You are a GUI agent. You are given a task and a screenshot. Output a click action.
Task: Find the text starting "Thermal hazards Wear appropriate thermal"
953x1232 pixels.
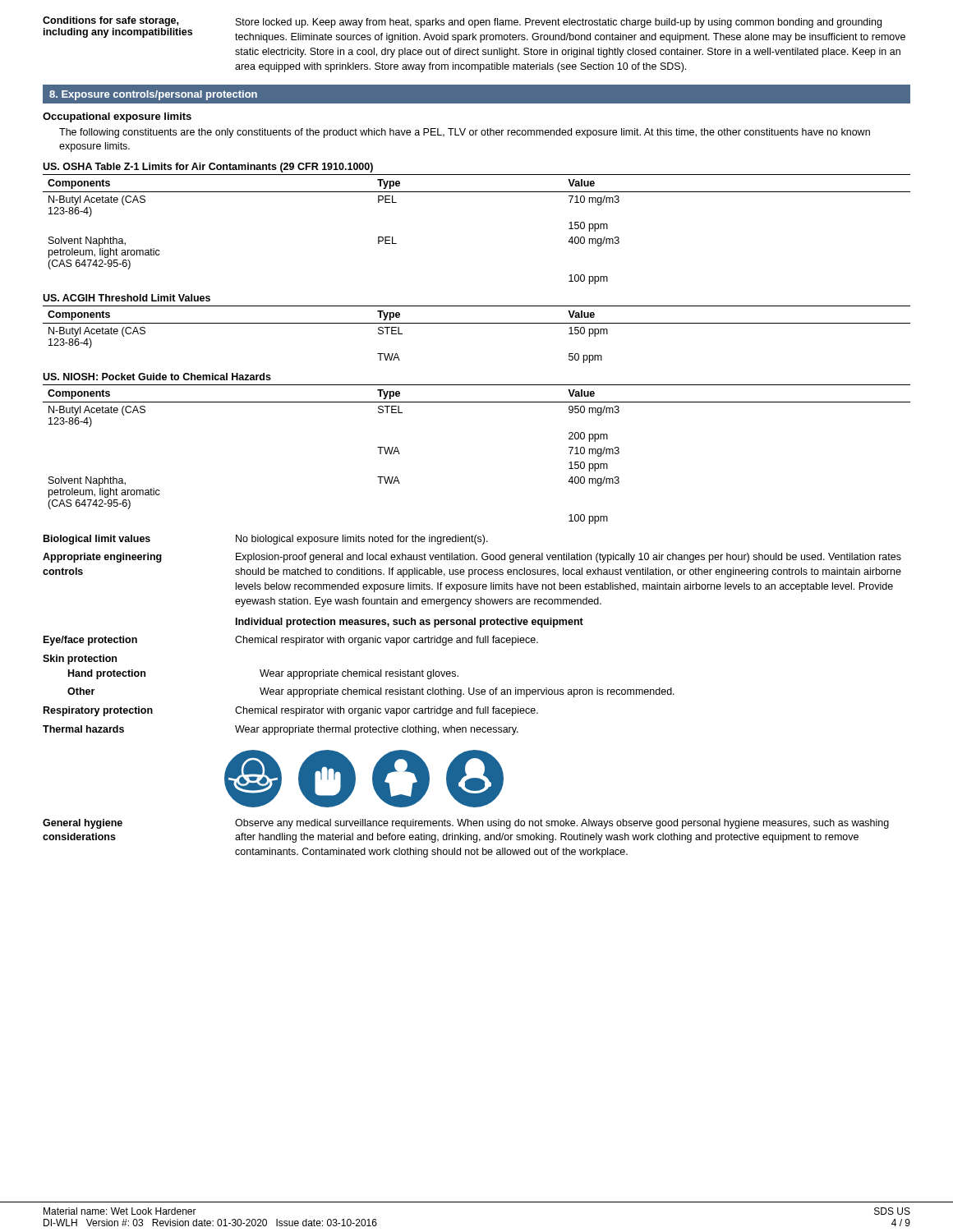coord(476,730)
